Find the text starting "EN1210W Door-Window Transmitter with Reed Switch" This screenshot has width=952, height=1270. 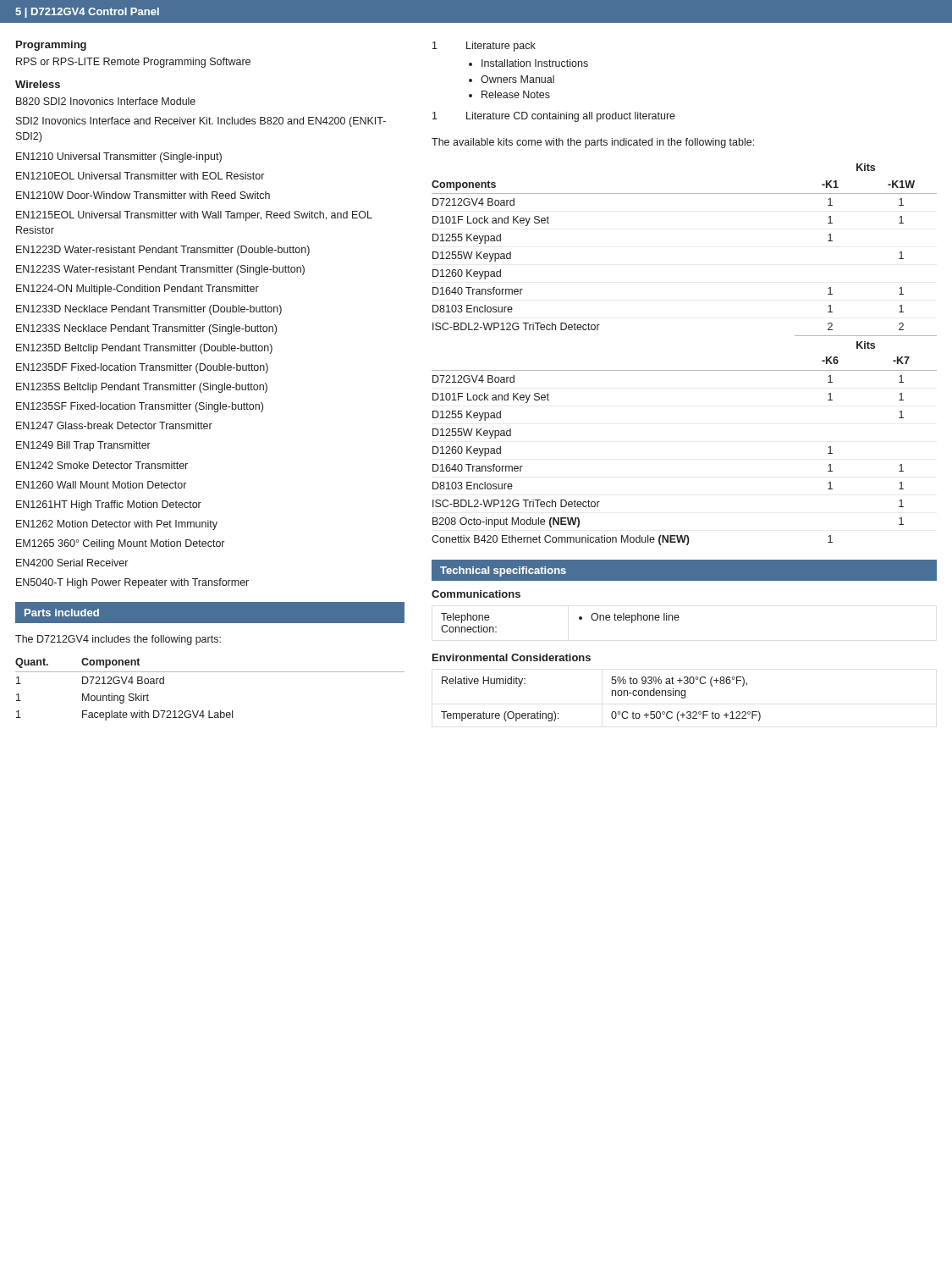tap(143, 195)
